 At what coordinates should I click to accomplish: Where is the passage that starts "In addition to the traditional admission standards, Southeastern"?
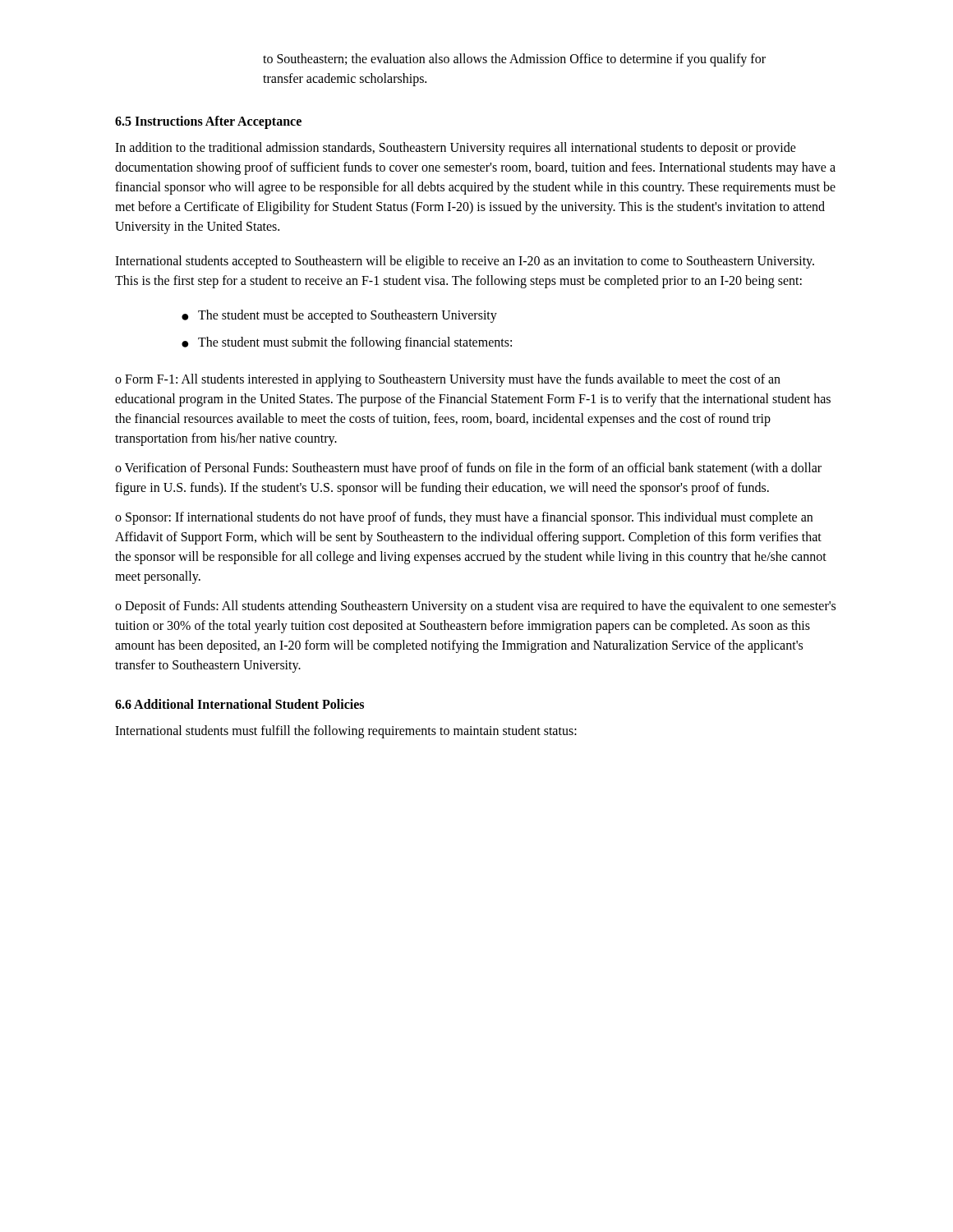475,187
